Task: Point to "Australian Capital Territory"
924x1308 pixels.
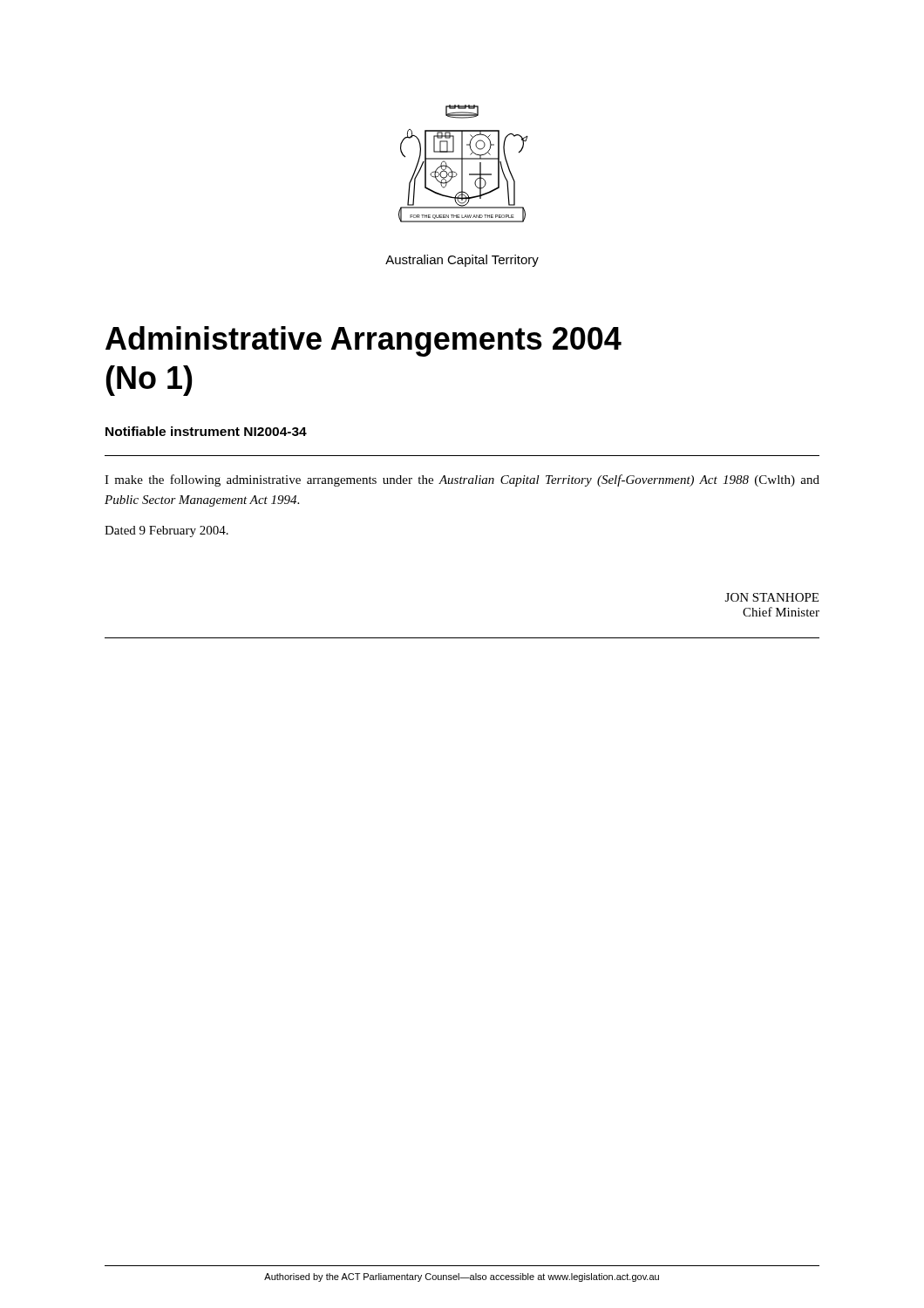Action: click(x=462, y=259)
